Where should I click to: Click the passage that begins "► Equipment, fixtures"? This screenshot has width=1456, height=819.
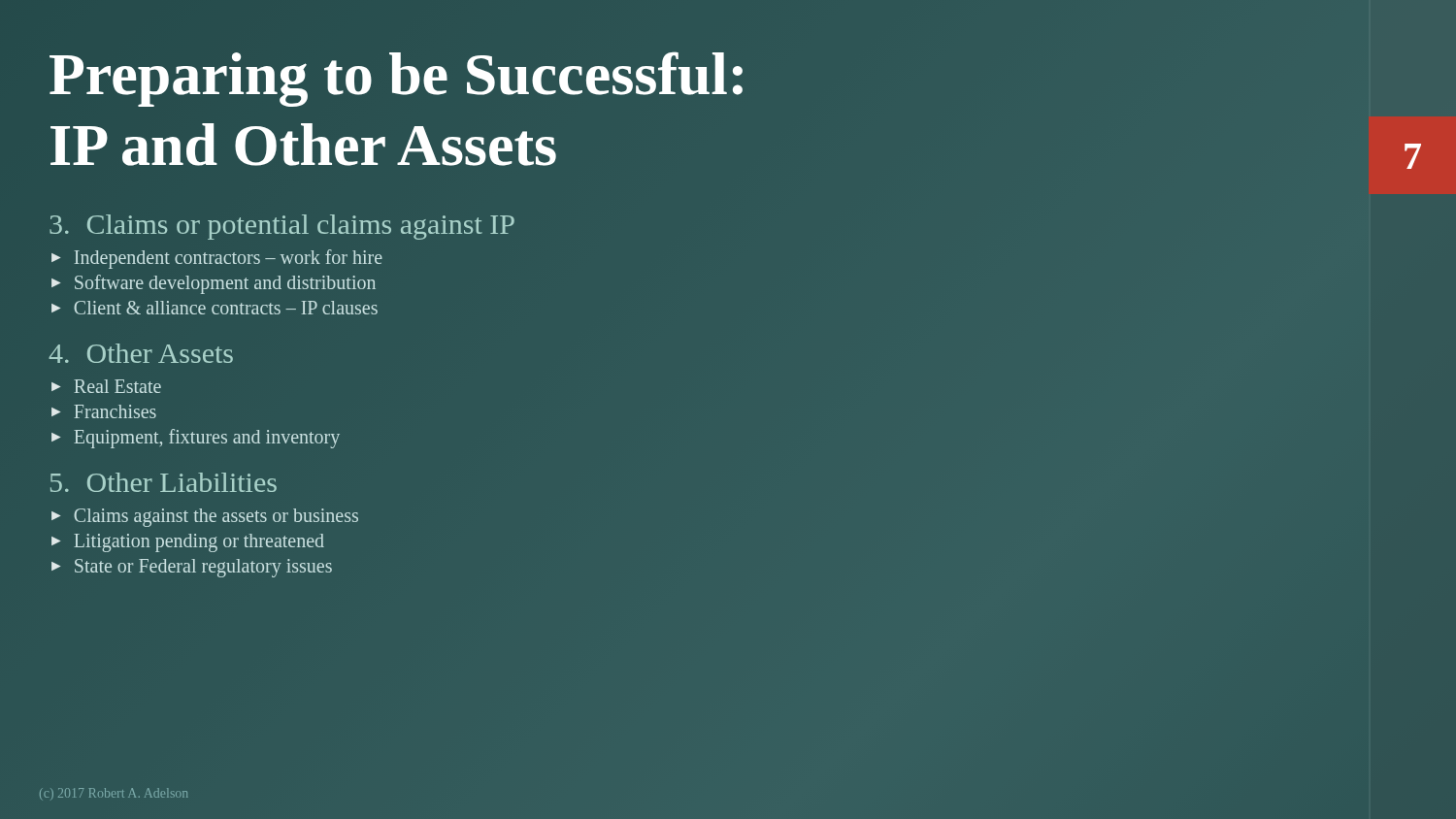click(194, 437)
